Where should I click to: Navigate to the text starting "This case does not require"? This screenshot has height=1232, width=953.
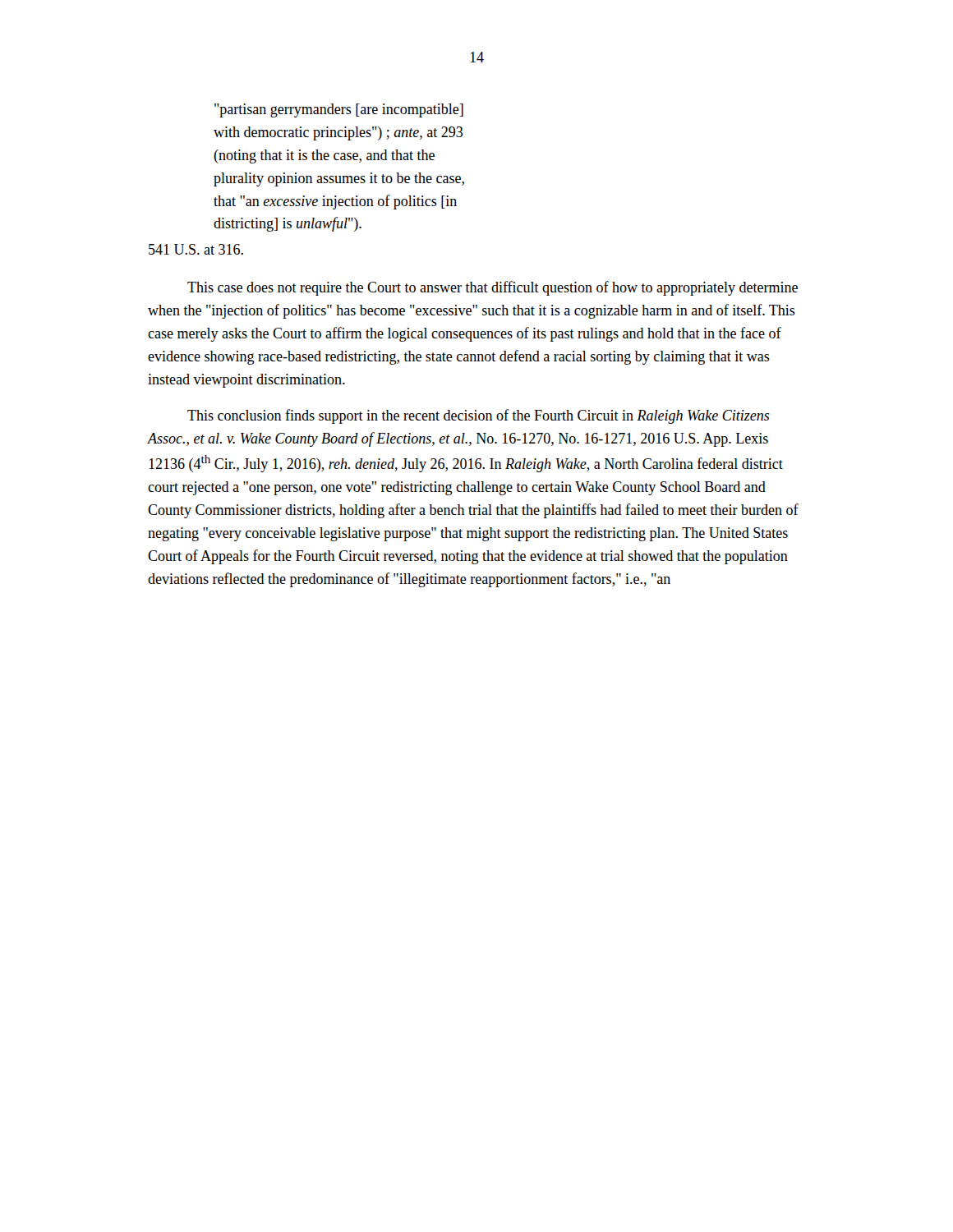point(473,333)
